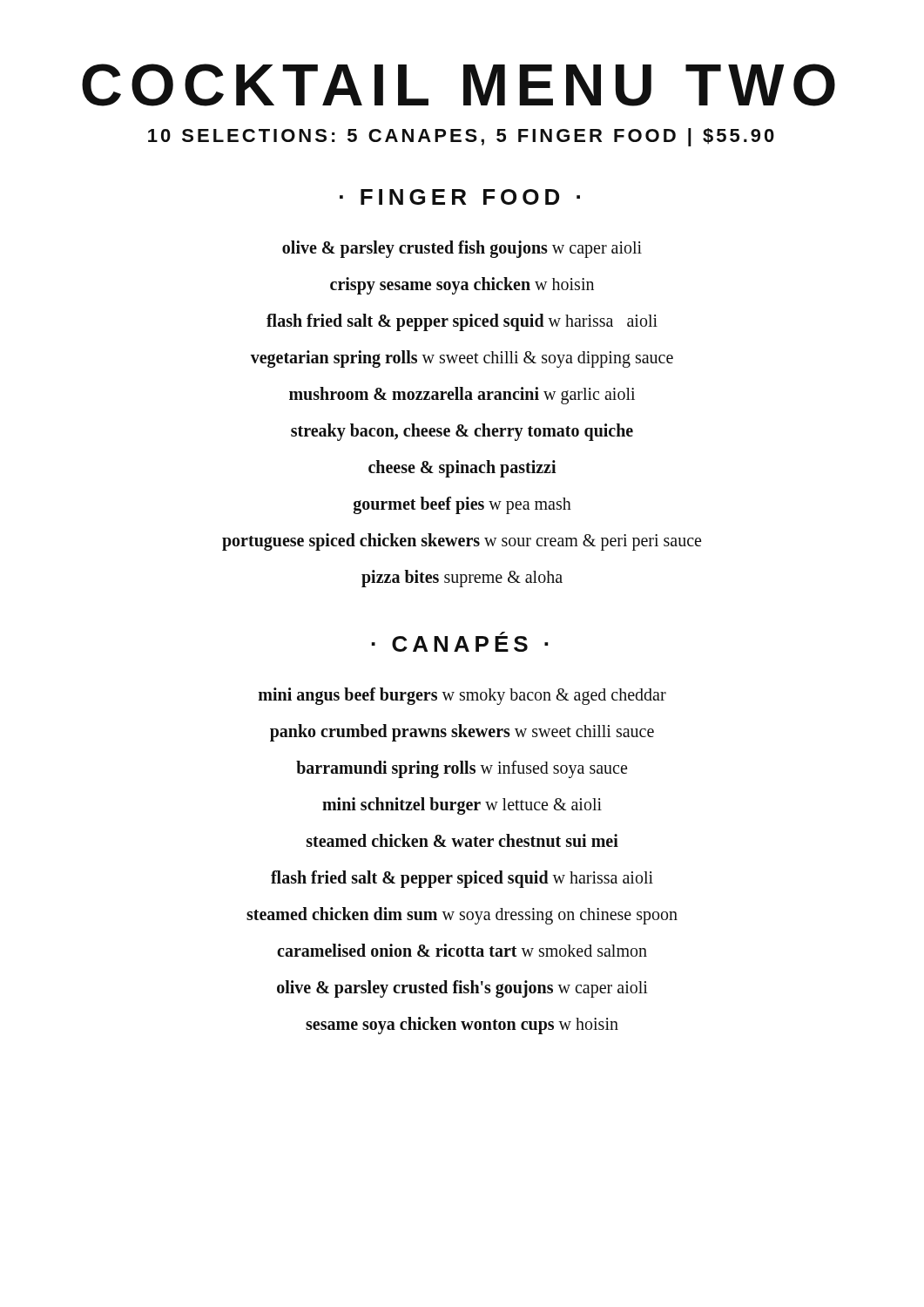Navigate to the region starting "steamed chicken & water chestnut sui mei"

point(462,841)
